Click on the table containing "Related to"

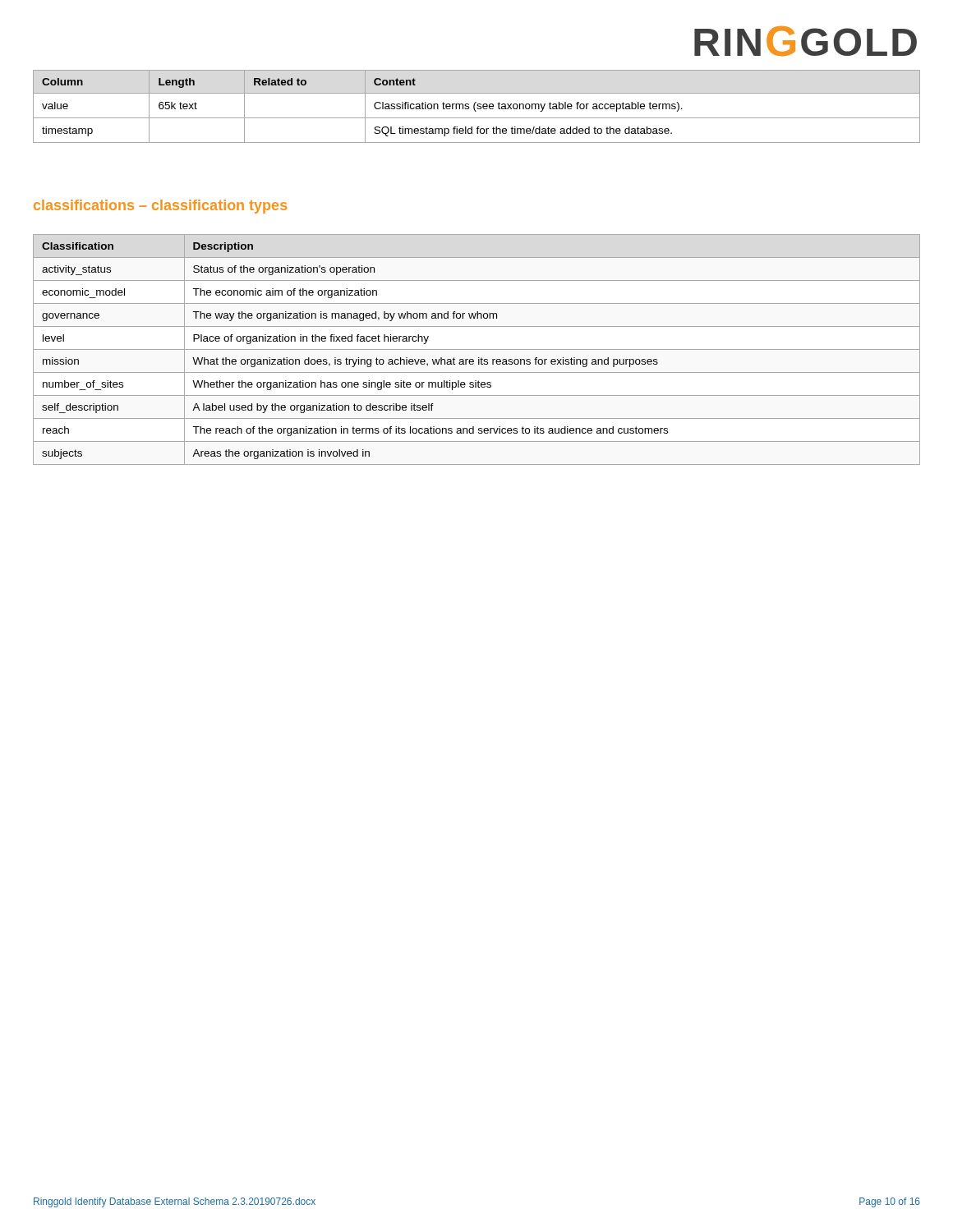click(476, 106)
